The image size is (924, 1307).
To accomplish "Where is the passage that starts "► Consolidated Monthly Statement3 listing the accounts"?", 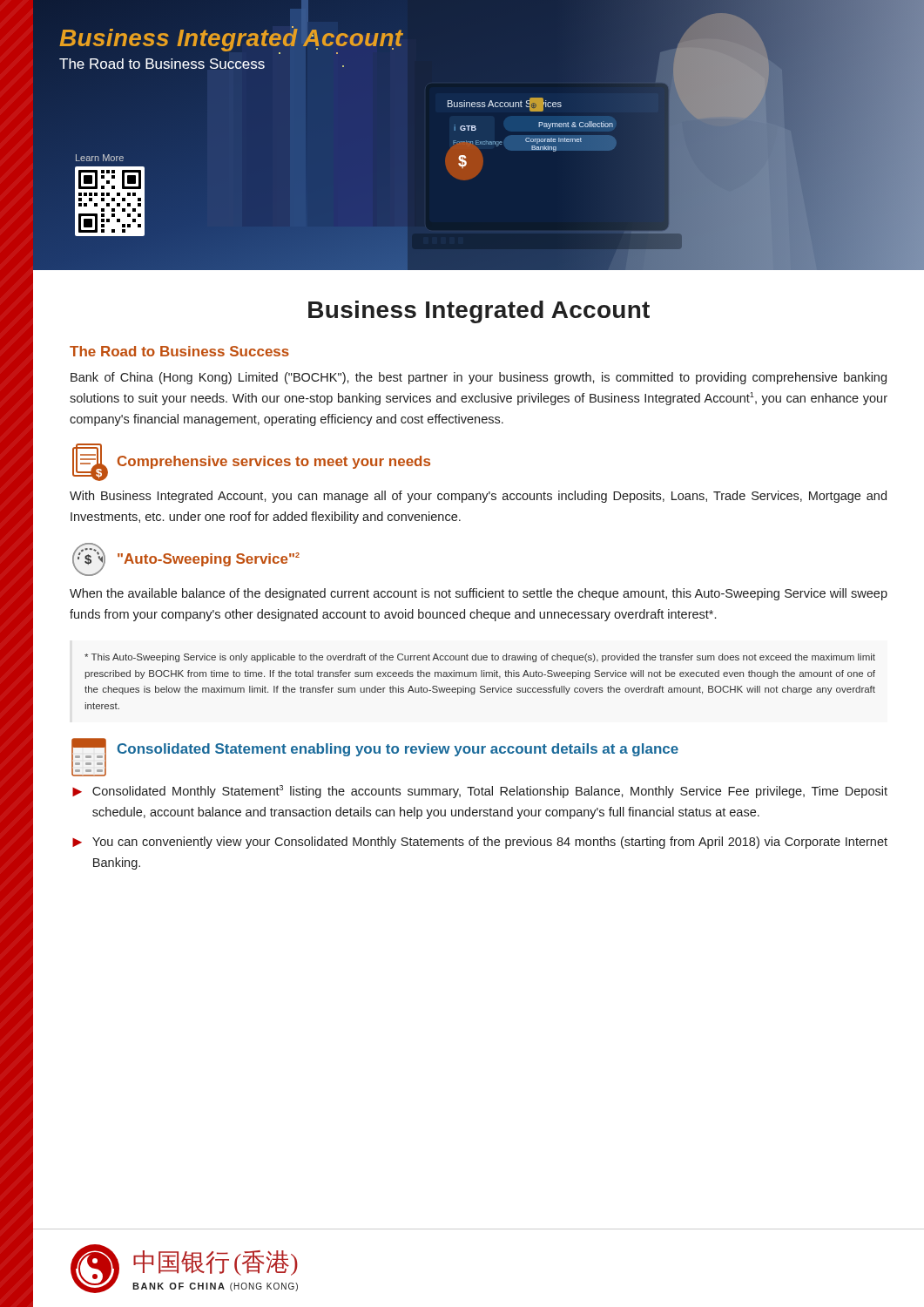I will 479,802.
